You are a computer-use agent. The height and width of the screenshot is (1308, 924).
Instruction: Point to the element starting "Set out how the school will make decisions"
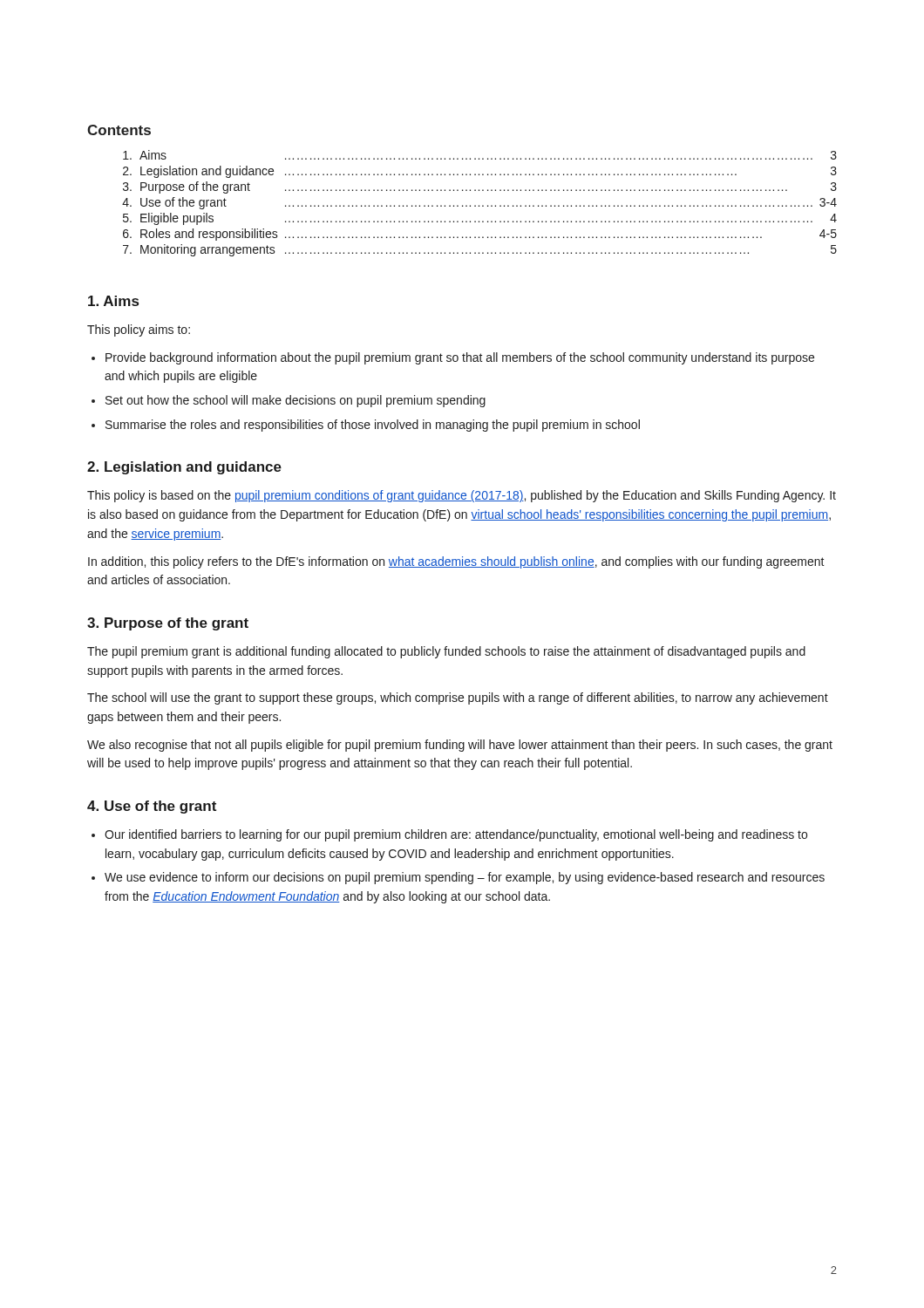pyautogui.click(x=295, y=400)
